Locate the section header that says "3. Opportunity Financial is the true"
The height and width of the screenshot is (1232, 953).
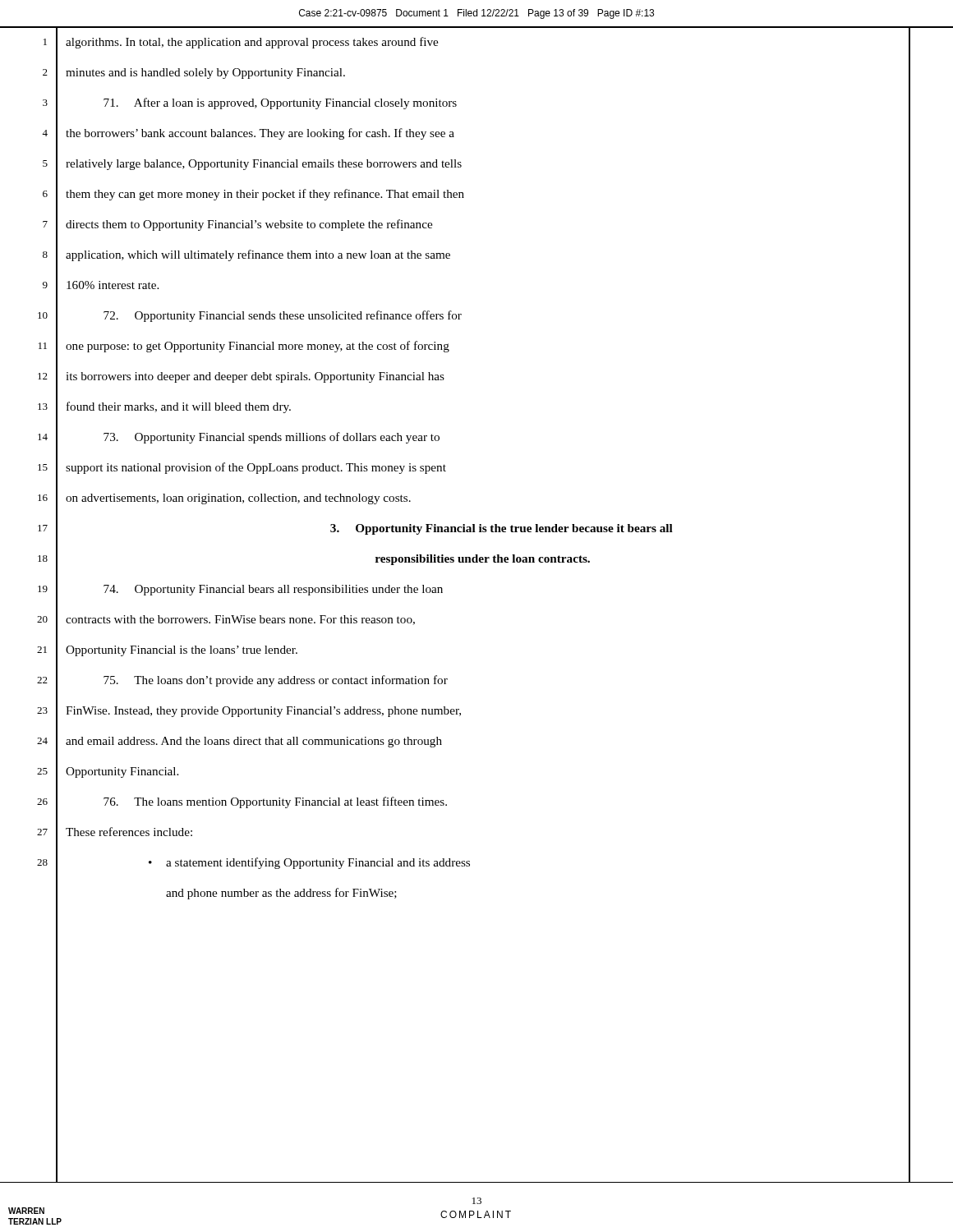(483, 543)
